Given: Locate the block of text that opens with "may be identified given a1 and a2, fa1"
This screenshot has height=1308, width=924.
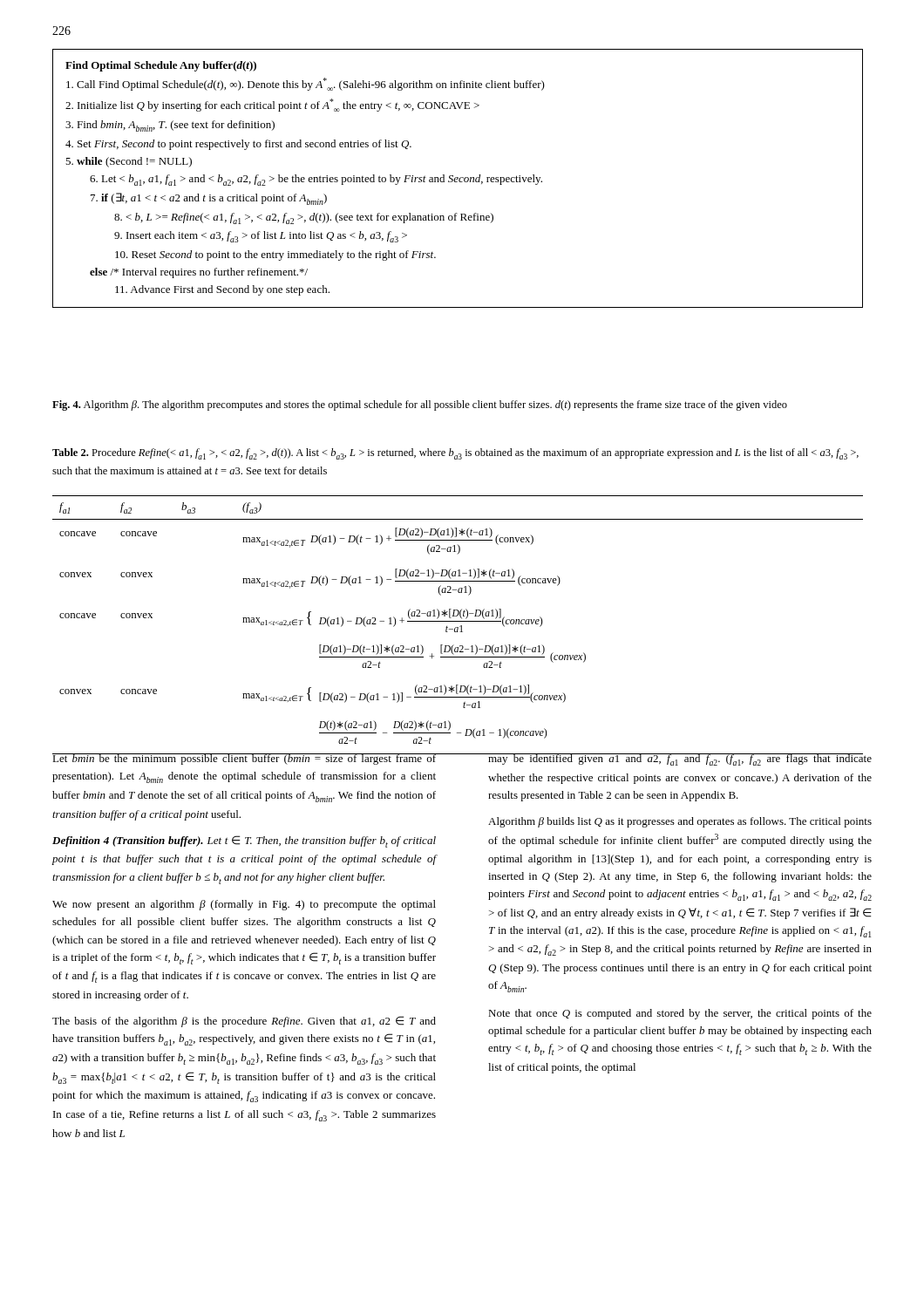Looking at the screenshot, I should click(x=680, y=913).
